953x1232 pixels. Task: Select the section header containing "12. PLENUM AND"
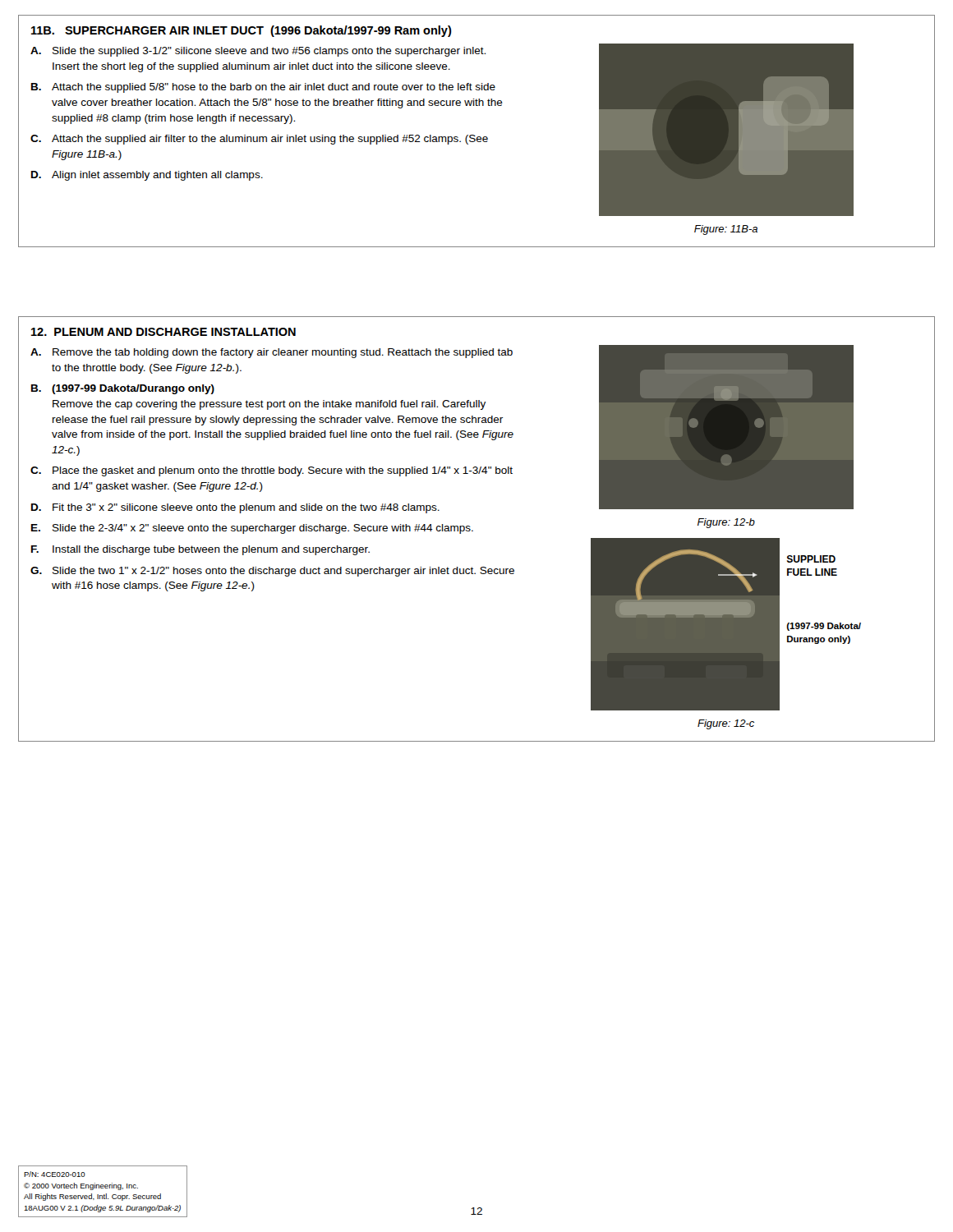163,332
